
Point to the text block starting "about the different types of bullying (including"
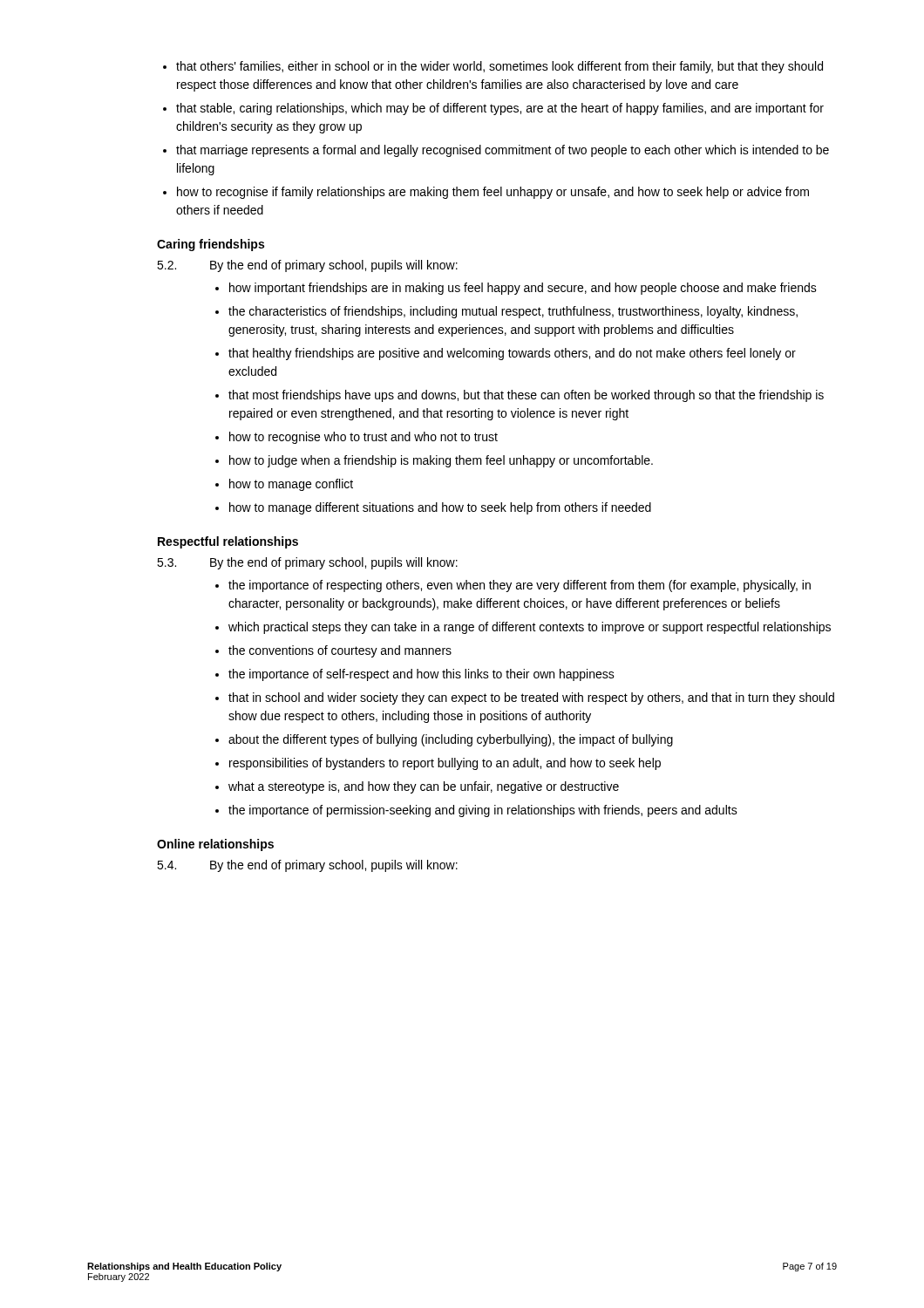(451, 739)
